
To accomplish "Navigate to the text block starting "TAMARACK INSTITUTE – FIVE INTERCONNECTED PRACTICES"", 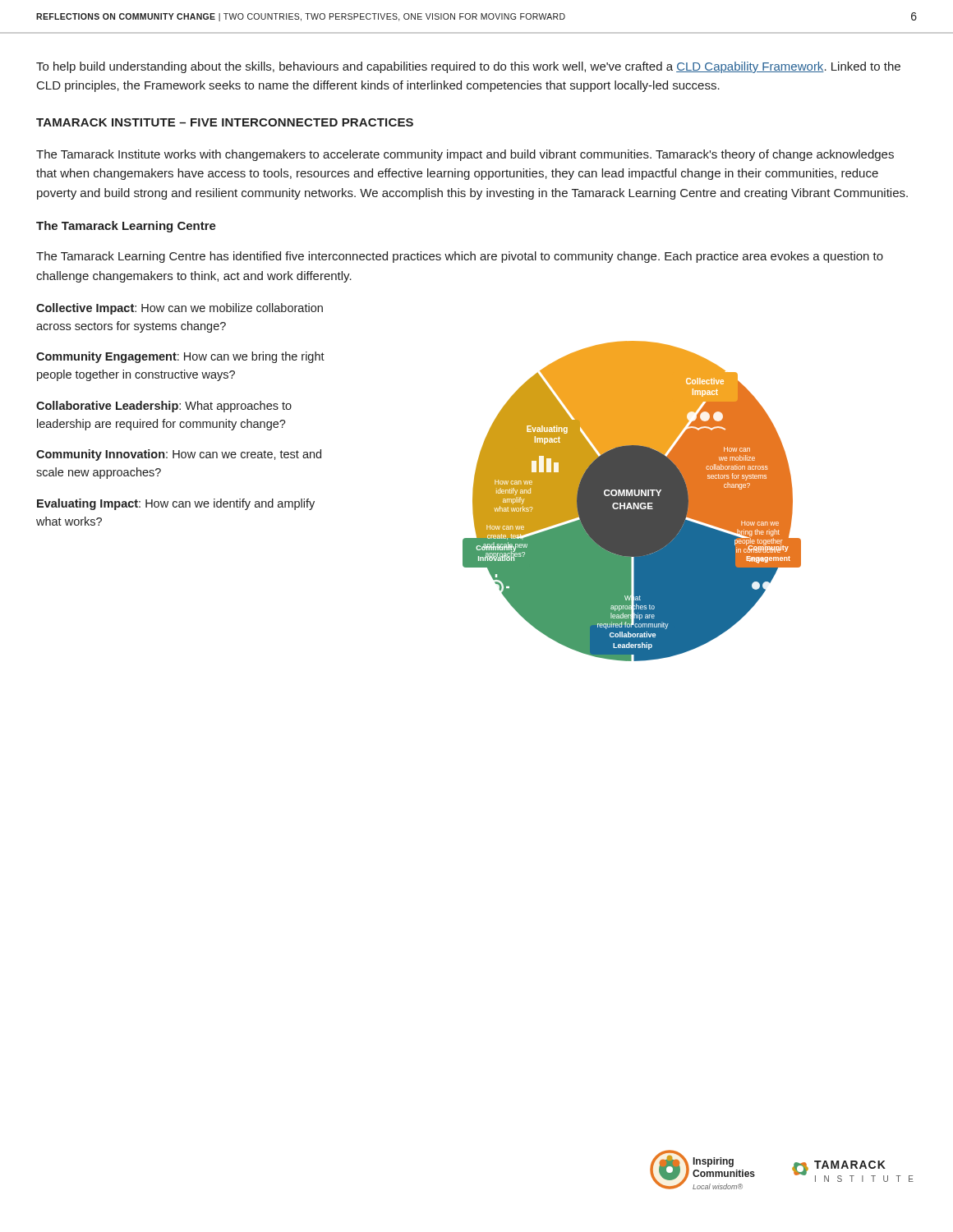I will click(x=225, y=122).
